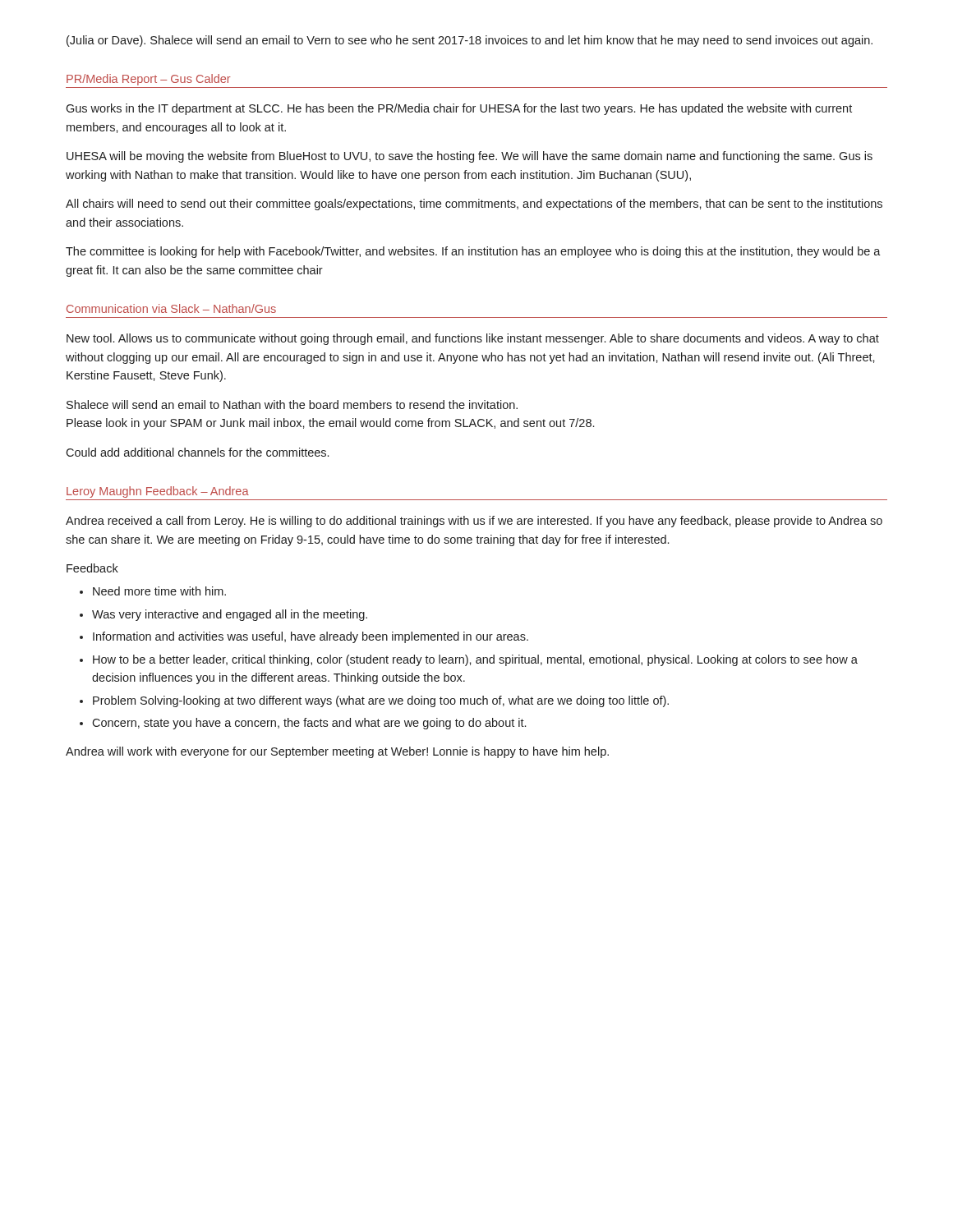Click on the list item with the text "Problem Solving-looking at two different ways (what"
Viewport: 953px width, 1232px height.
click(x=381, y=700)
